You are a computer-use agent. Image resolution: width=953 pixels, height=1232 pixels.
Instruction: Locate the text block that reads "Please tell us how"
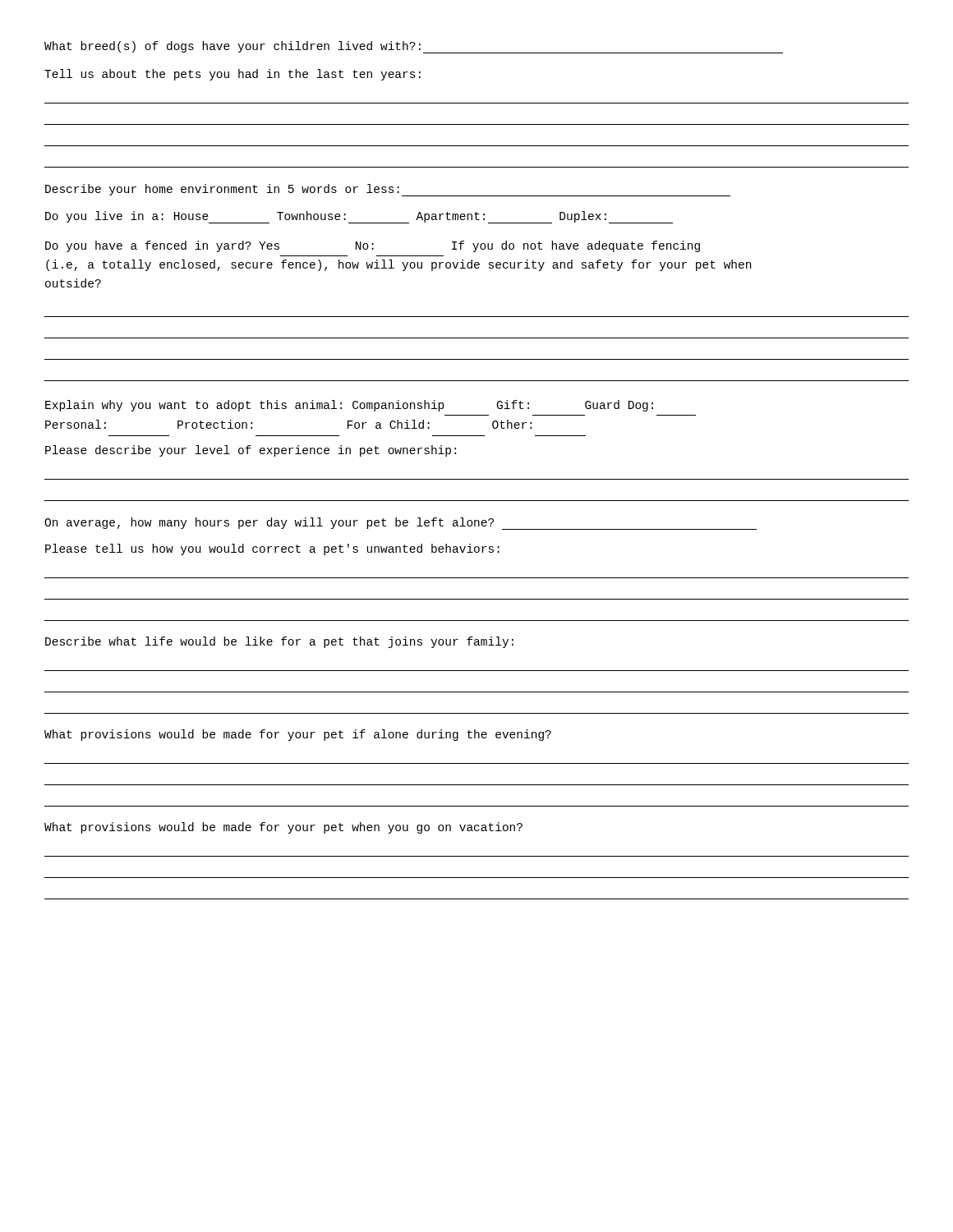click(x=273, y=550)
